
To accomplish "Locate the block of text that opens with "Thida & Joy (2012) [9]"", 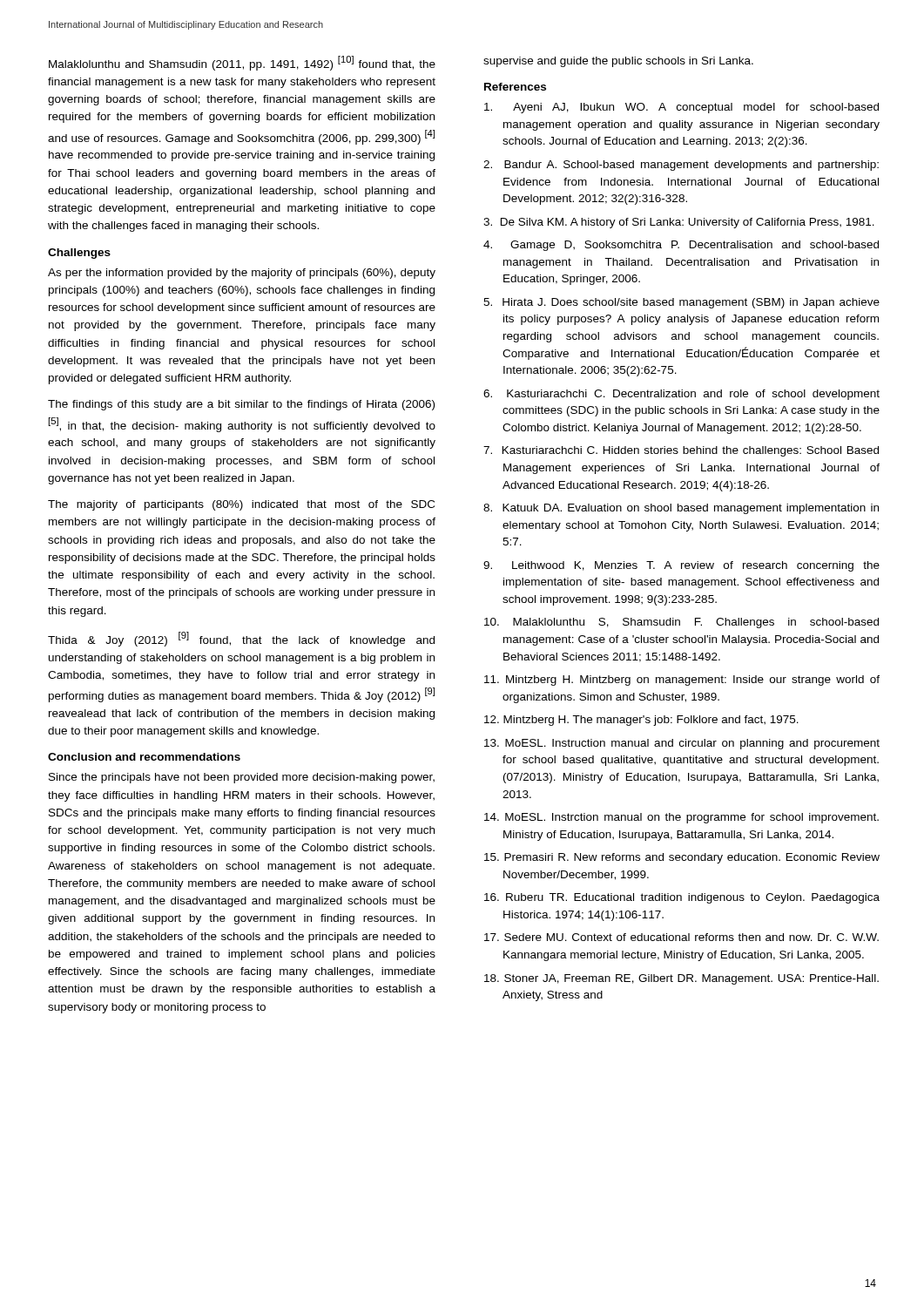I will (x=242, y=683).
